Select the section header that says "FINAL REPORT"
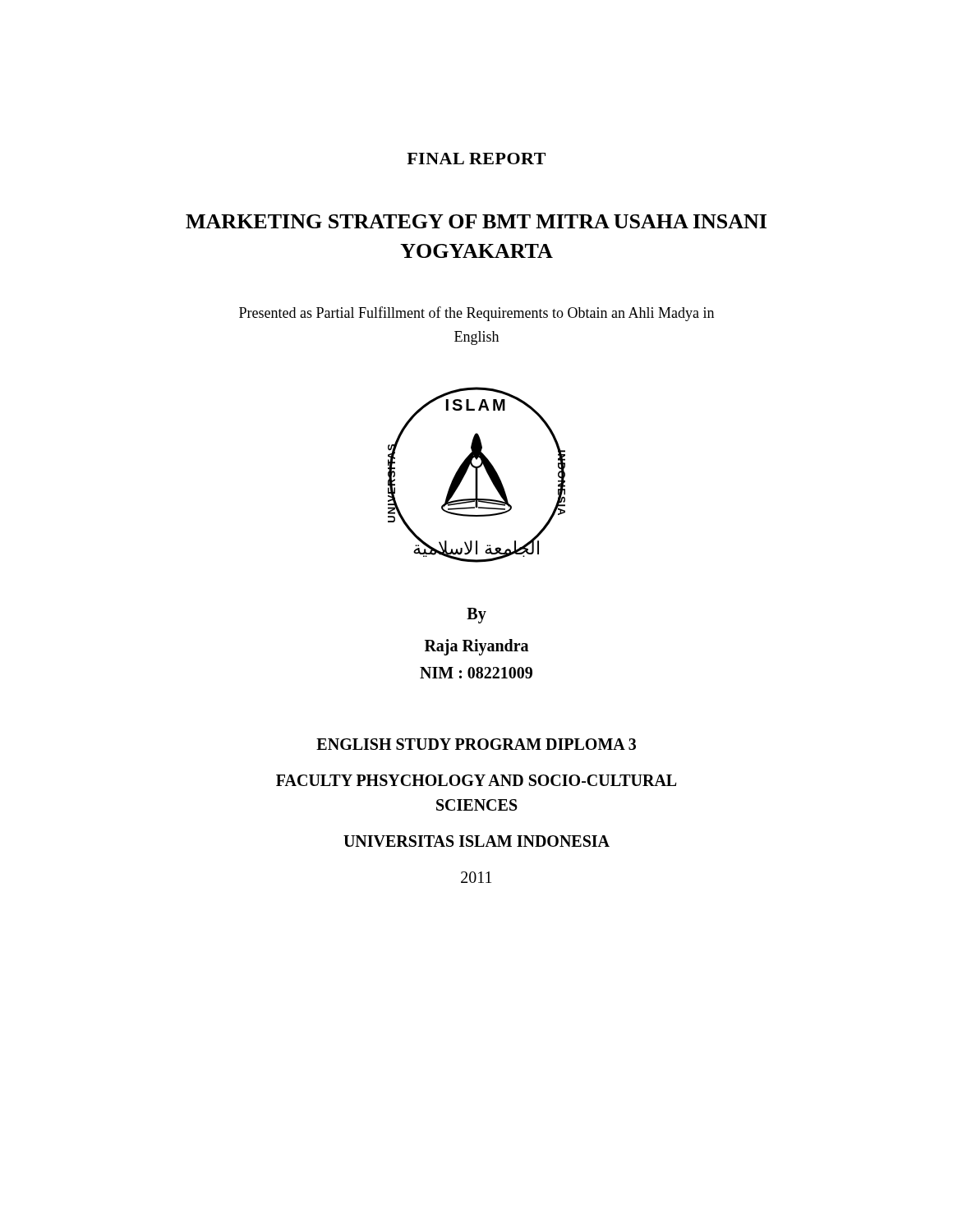 [x=476, y=158]
